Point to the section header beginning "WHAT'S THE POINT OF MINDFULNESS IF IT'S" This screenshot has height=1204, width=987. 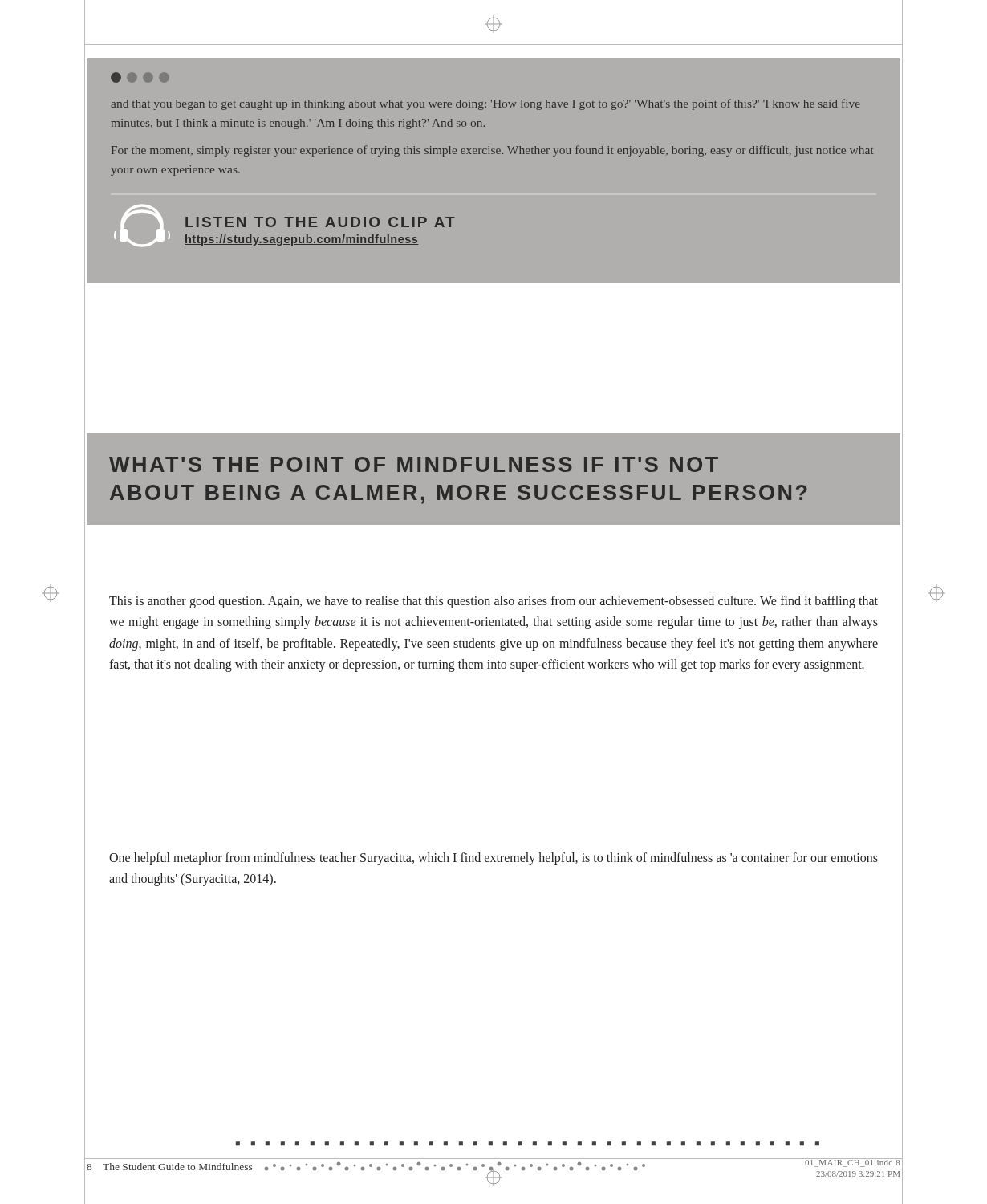494,479
